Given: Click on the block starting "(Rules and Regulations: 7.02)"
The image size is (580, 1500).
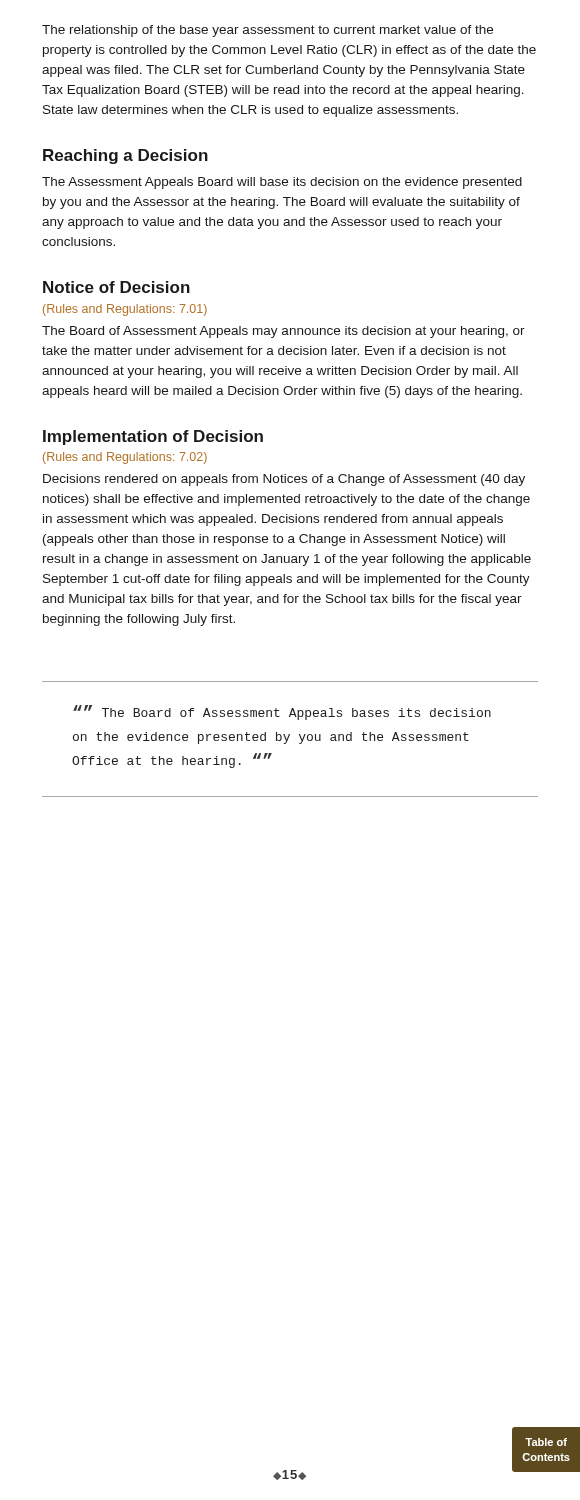Looking at the screenshot, I should [125, 457].
